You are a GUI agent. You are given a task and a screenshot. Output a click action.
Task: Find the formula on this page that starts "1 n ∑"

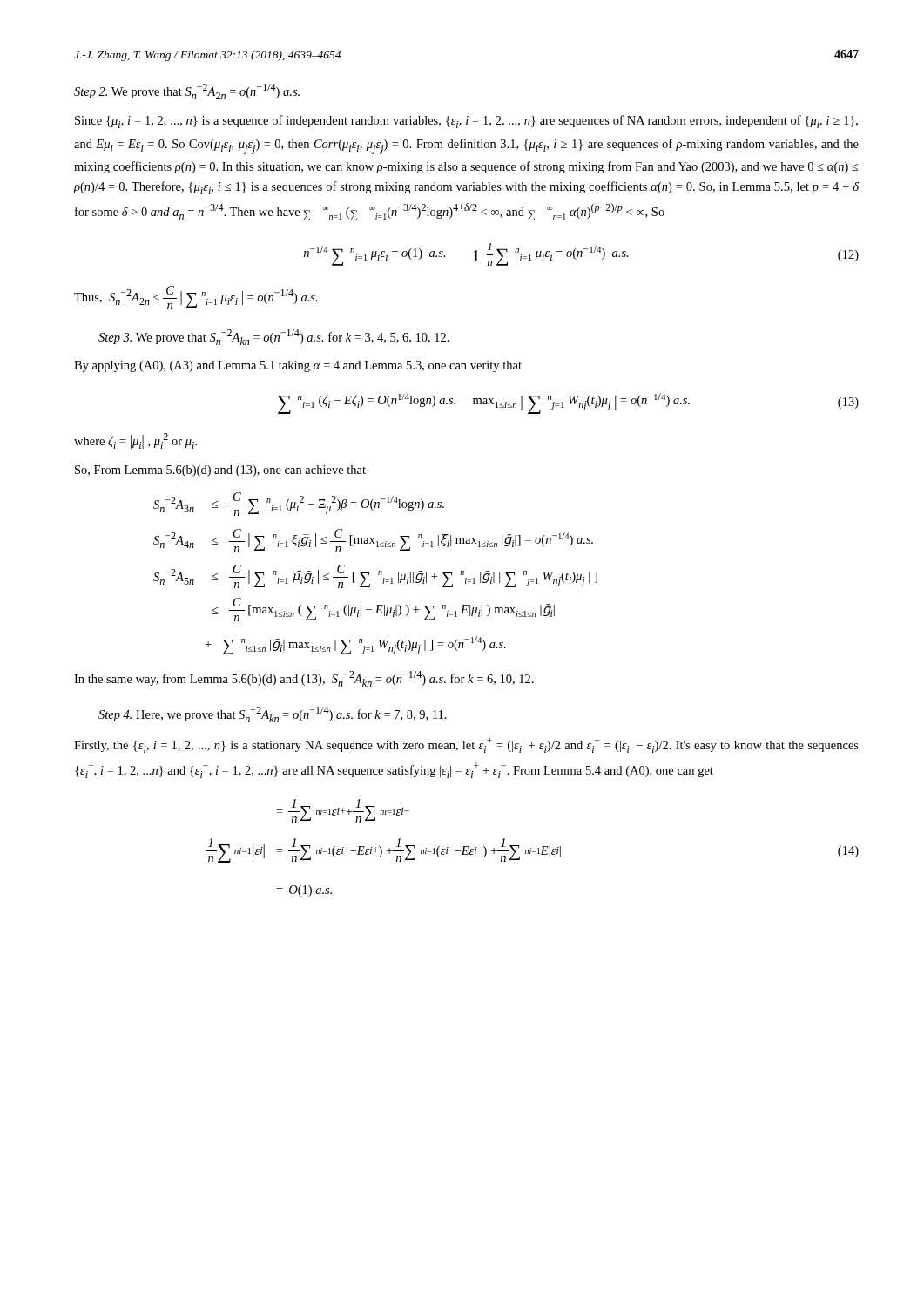click(x=466, y=851)
